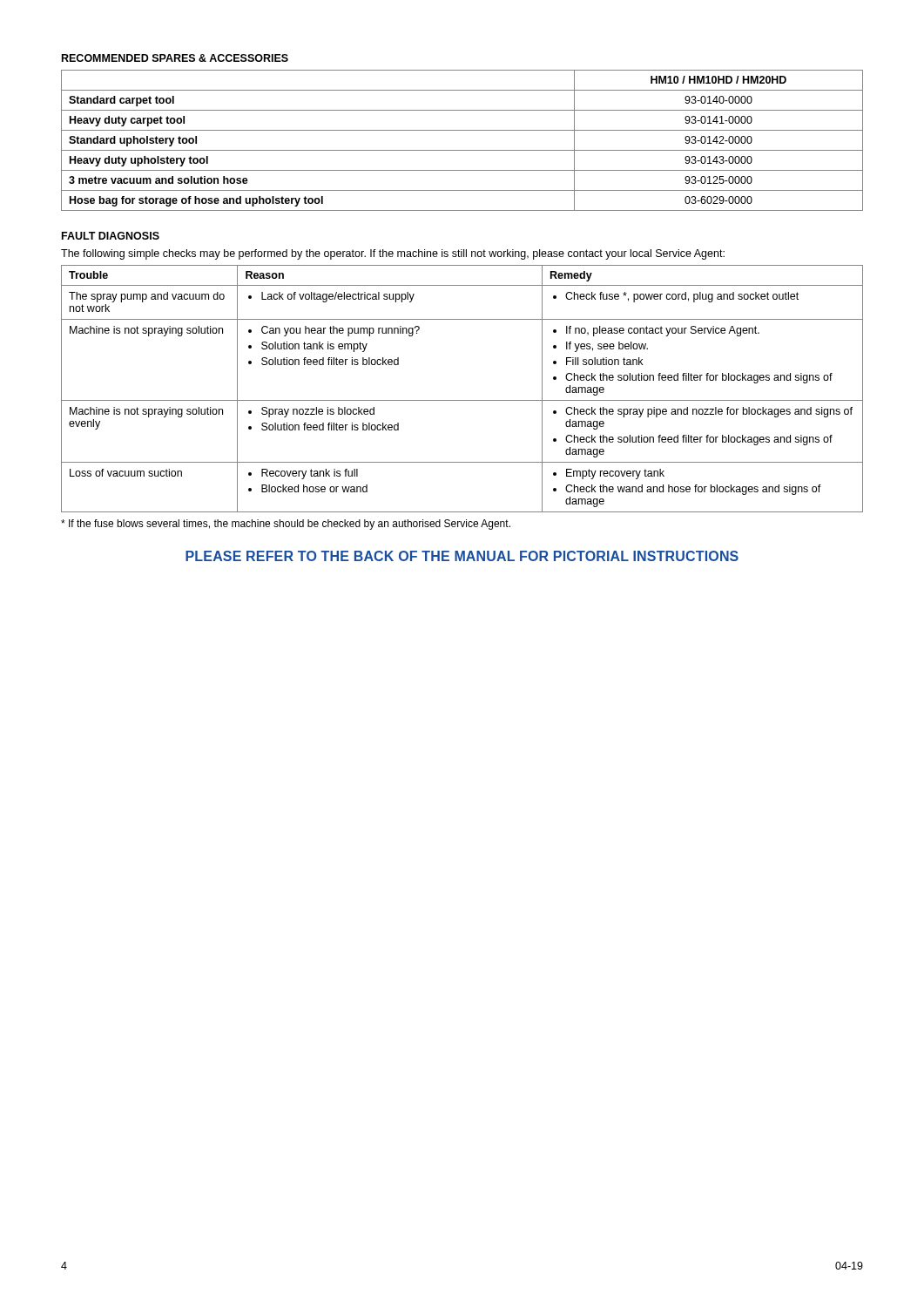Point to the block beginning "The following simple"
The image size is (924, 1307).
(393, 254)
